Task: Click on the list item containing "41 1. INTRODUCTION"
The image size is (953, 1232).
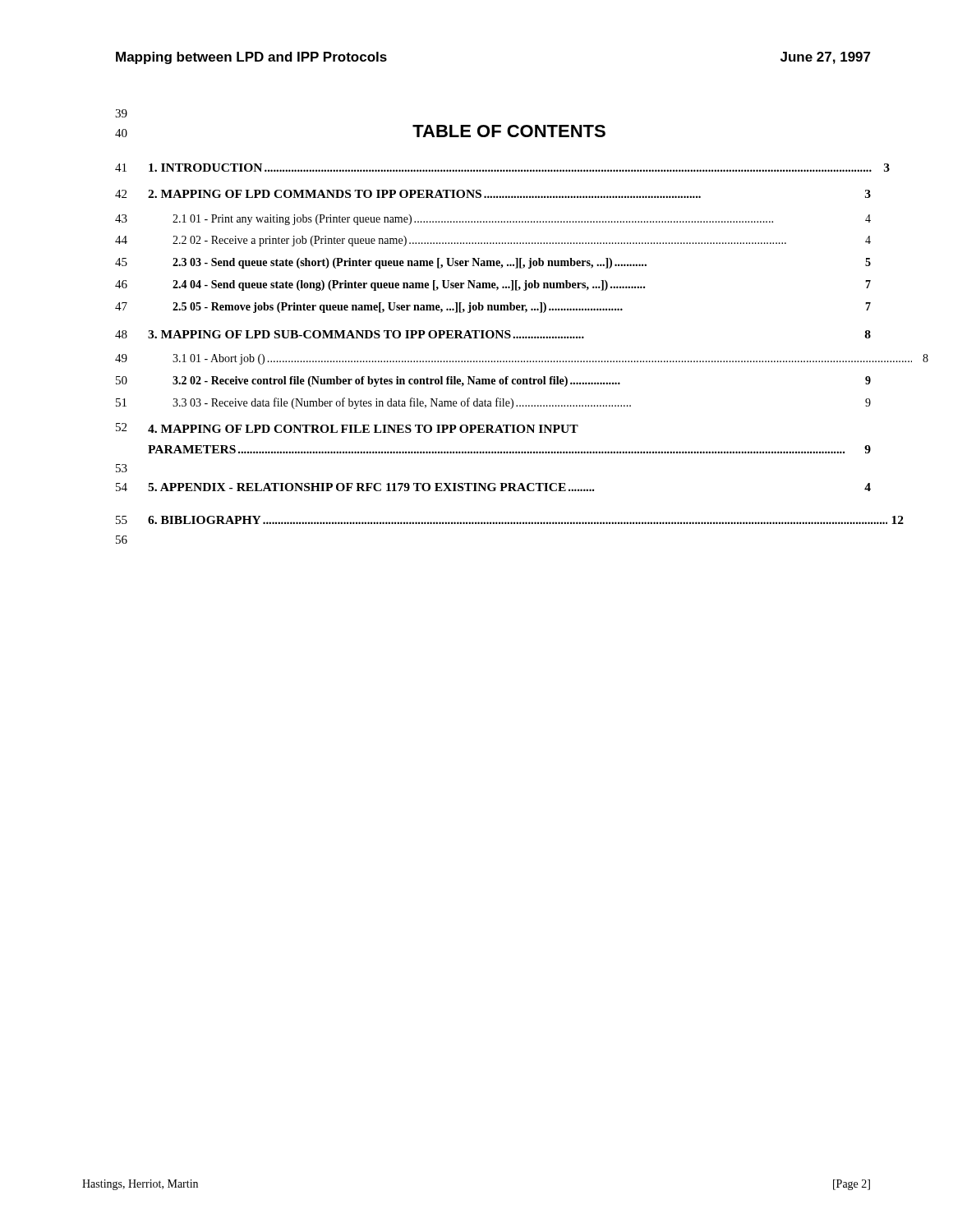Action: pos(493,168)
